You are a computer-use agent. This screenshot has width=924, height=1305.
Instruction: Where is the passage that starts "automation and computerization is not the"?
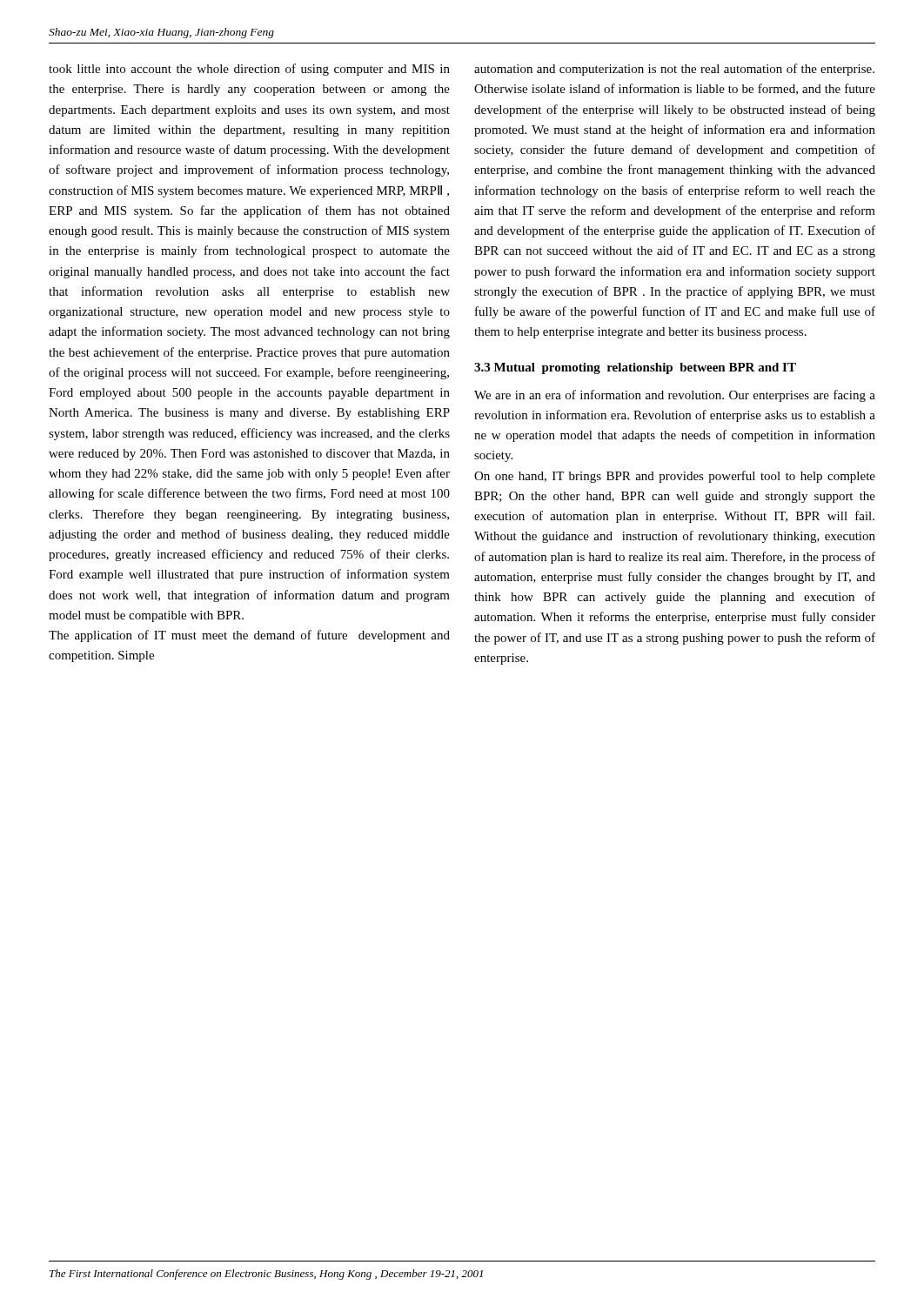tap(675, 201)
